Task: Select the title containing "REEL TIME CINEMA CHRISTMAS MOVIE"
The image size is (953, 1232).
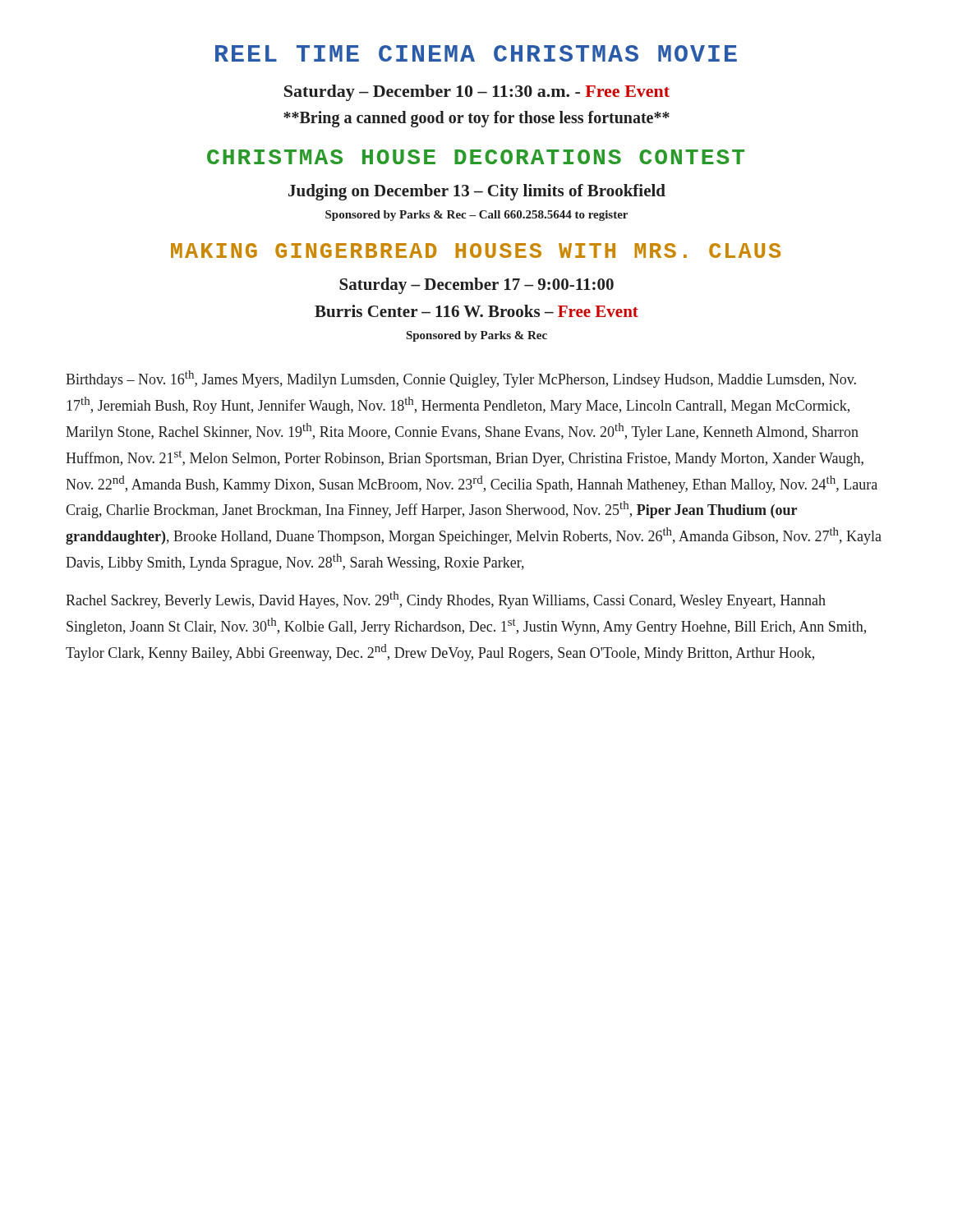Action: coord(476,55)
